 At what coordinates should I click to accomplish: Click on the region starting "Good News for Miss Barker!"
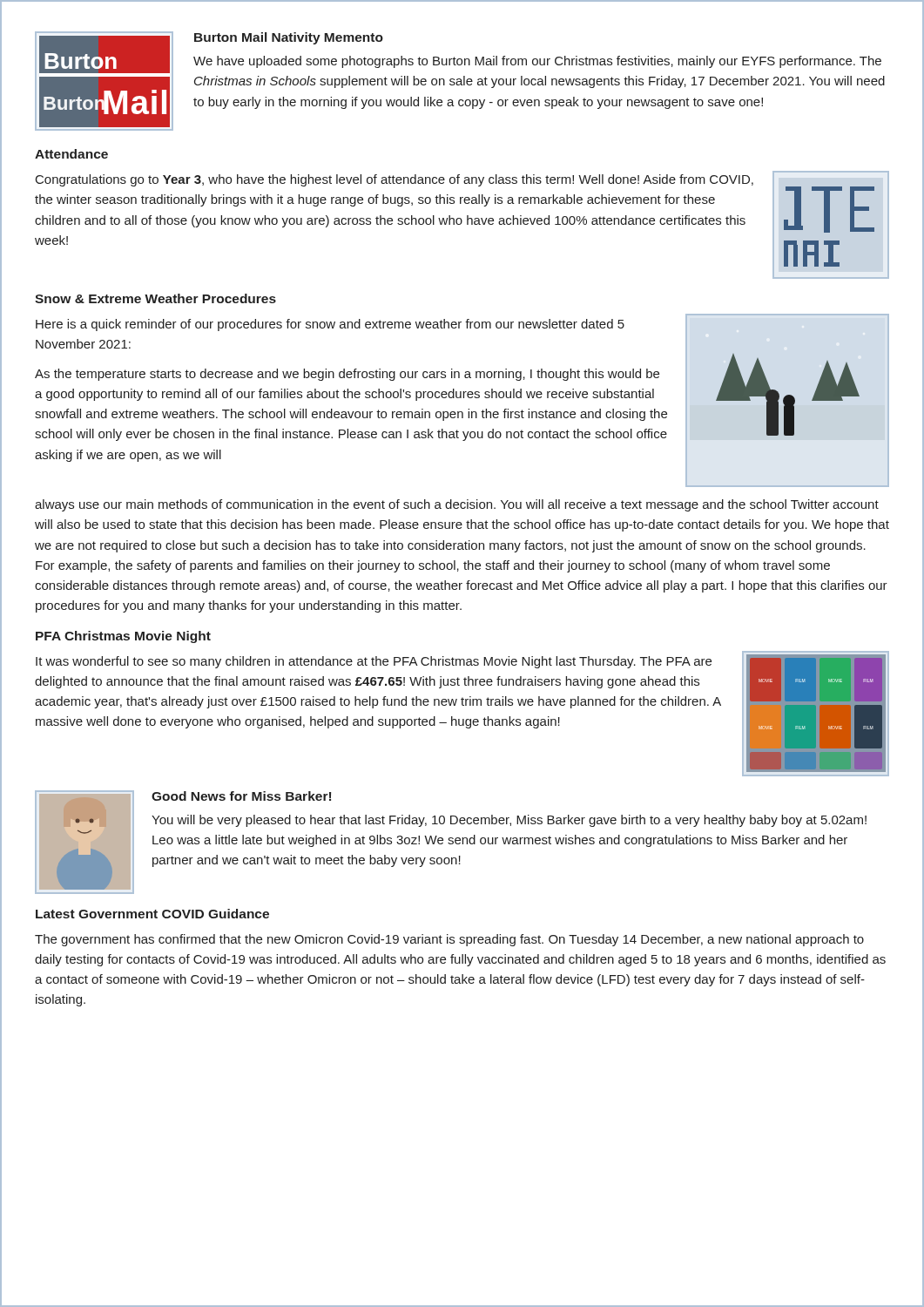[x=242, y=796]
